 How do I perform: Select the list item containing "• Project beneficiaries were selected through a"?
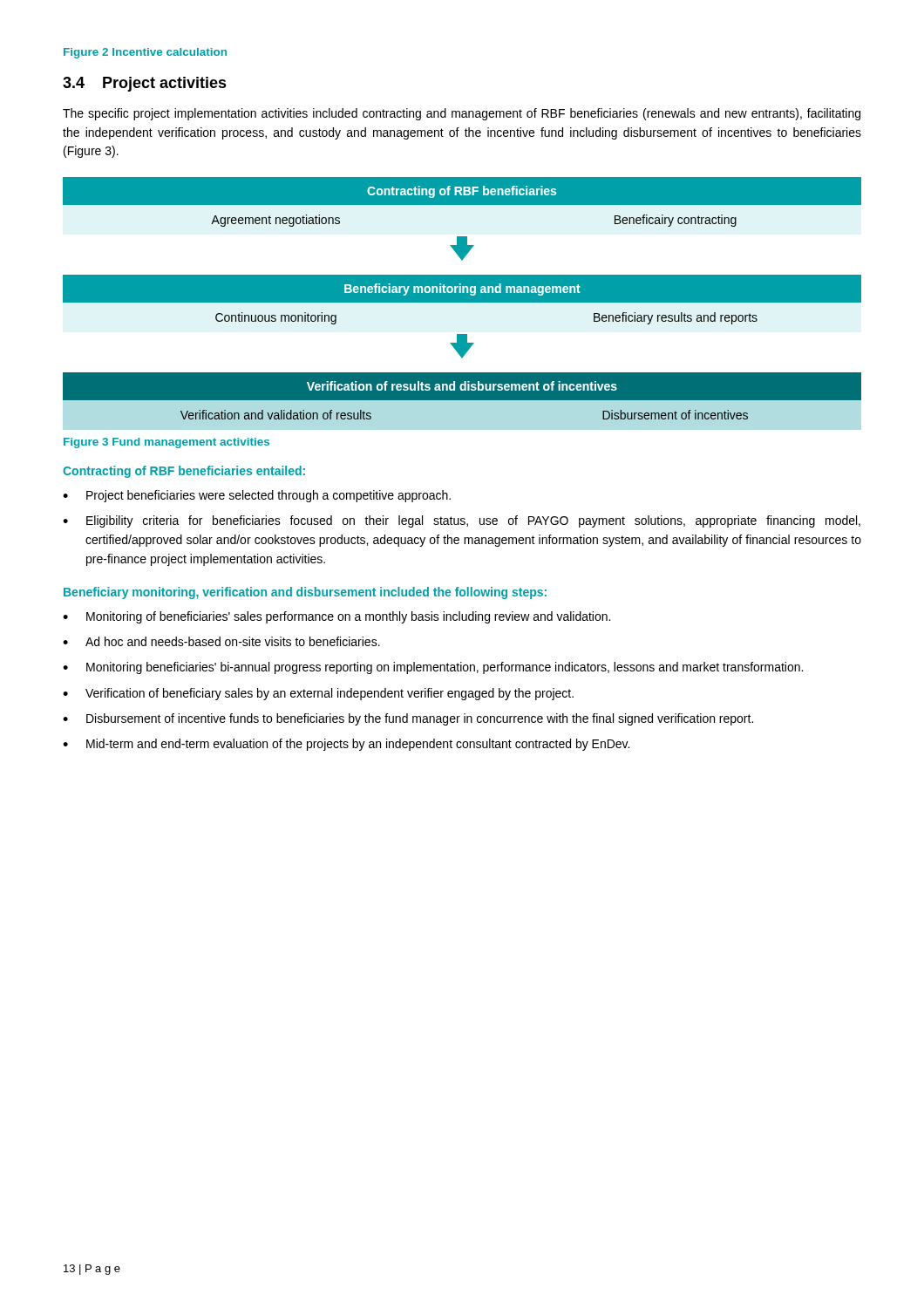257,496
